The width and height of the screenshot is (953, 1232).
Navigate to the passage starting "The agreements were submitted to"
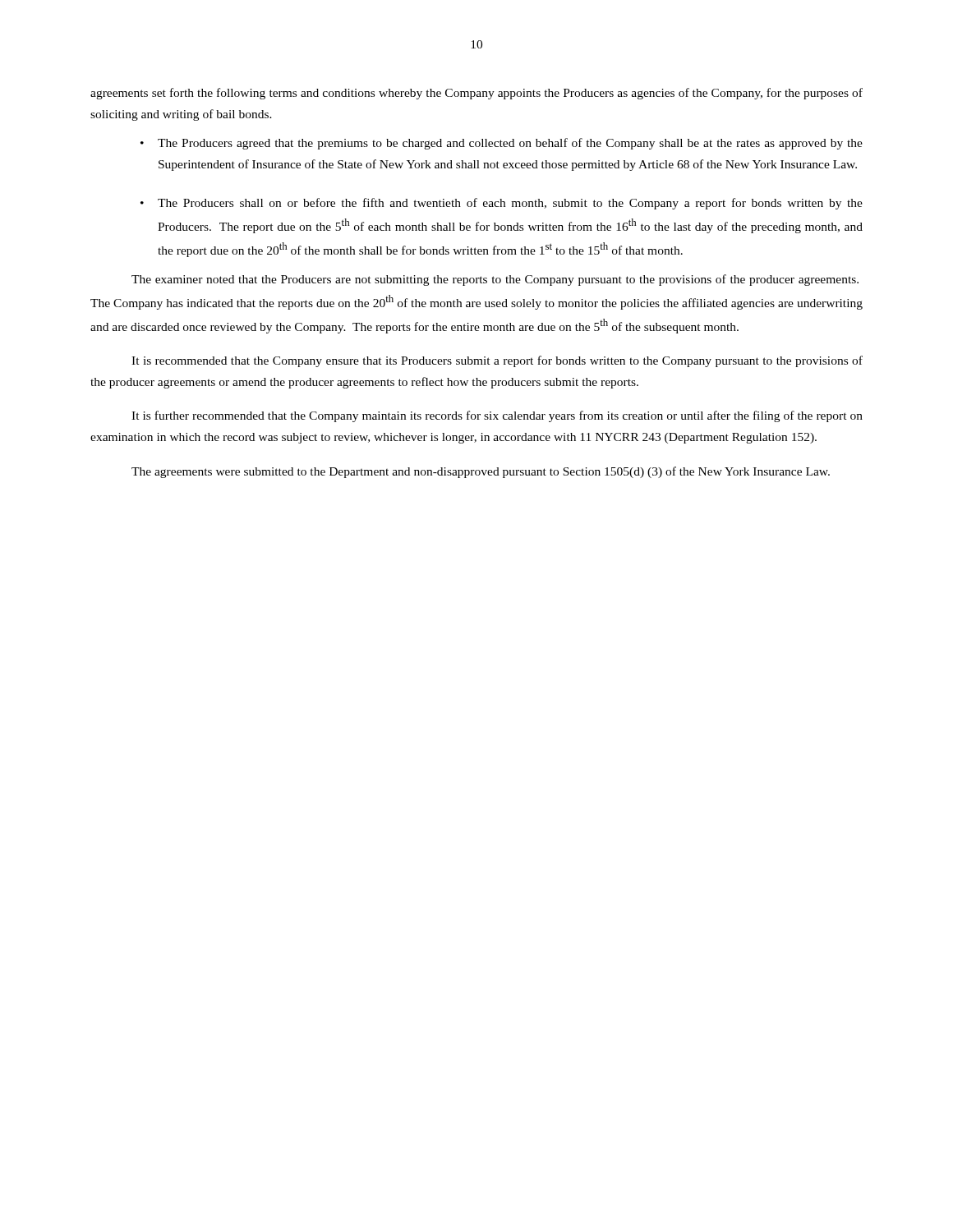pyautogui.click(x=481, y=471)
